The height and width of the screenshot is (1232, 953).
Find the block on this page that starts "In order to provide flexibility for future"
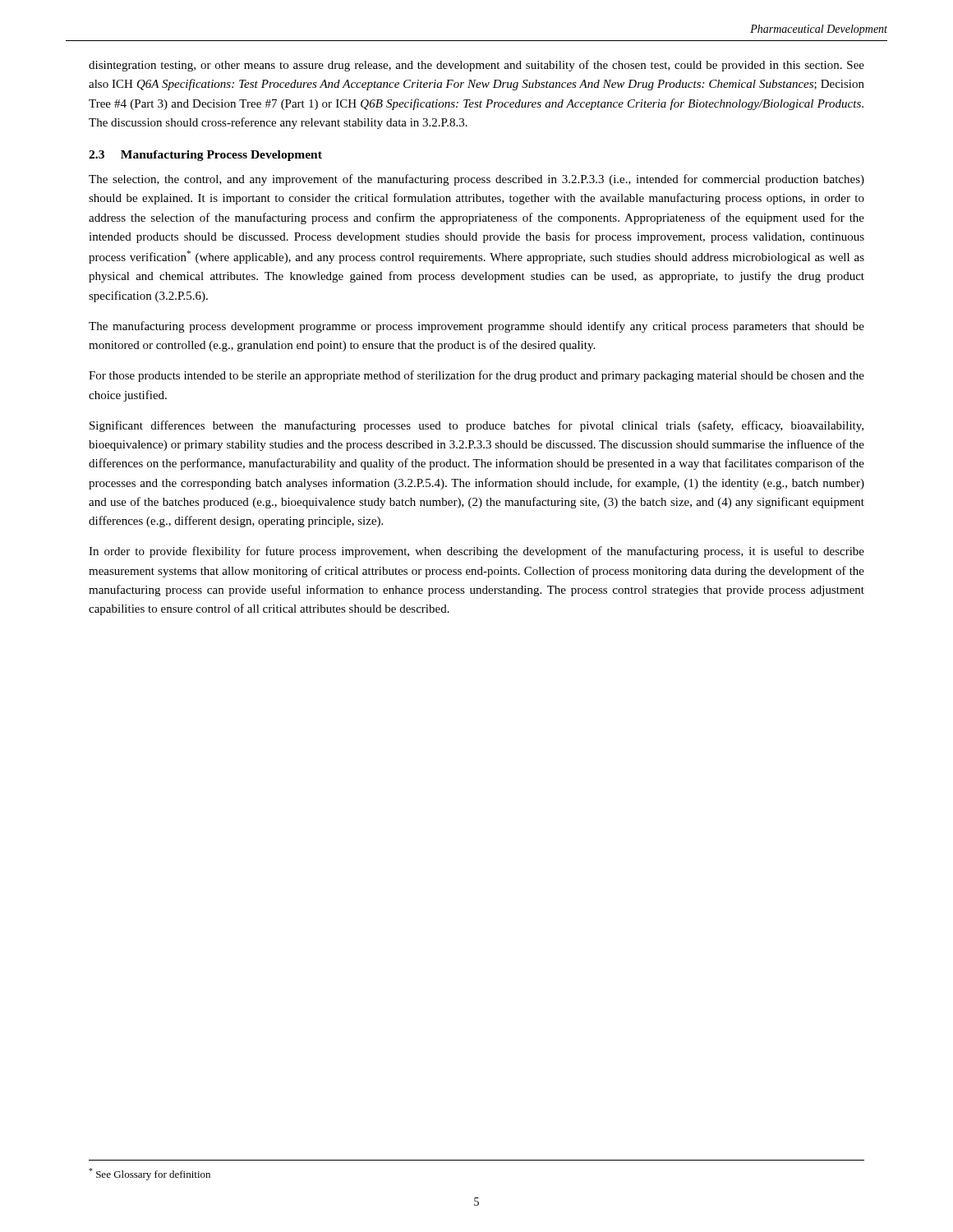476,580
